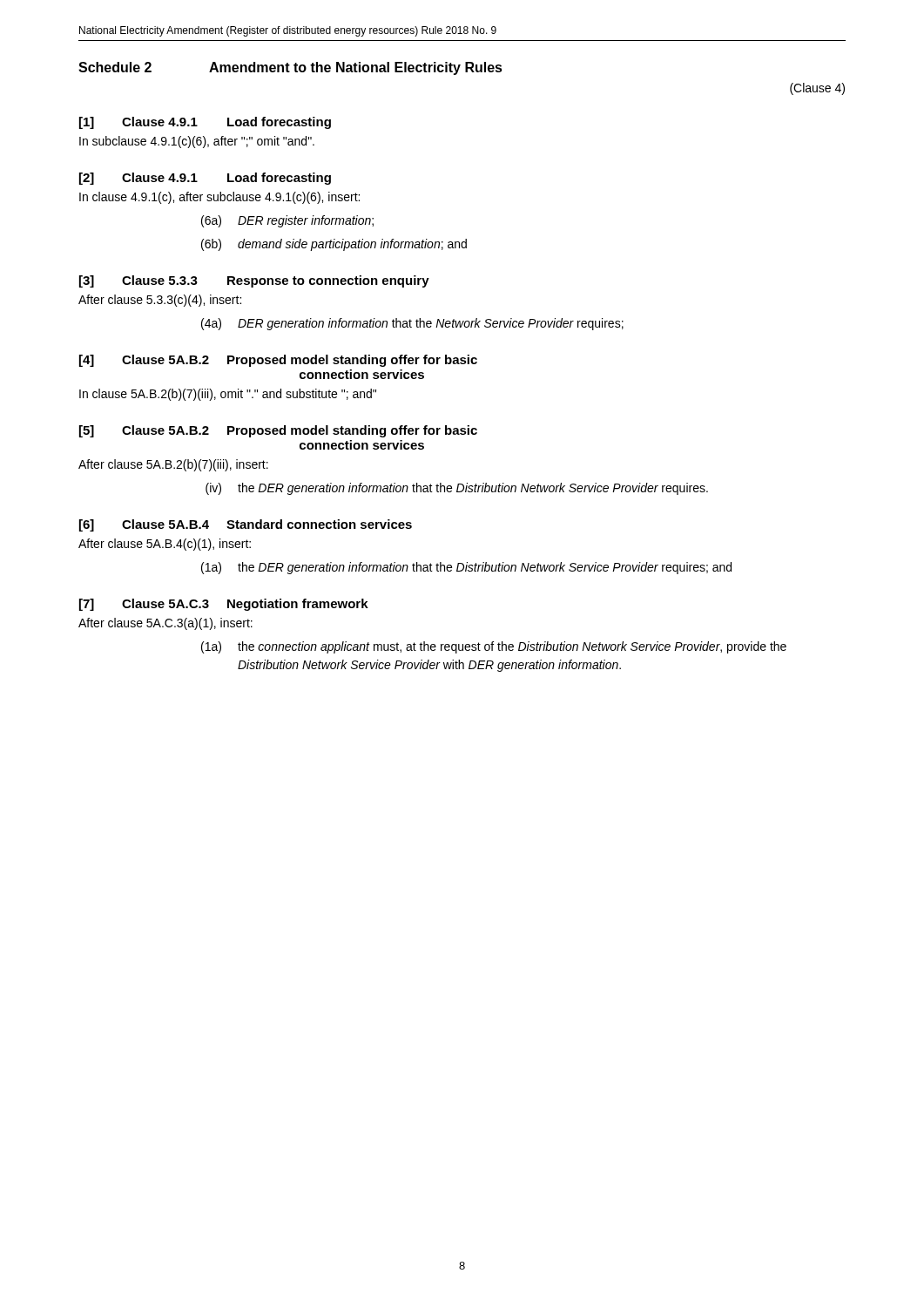
Task: Point to the text block starting "(6b) demand side participation information;"
Action: (x=334, y=245)
